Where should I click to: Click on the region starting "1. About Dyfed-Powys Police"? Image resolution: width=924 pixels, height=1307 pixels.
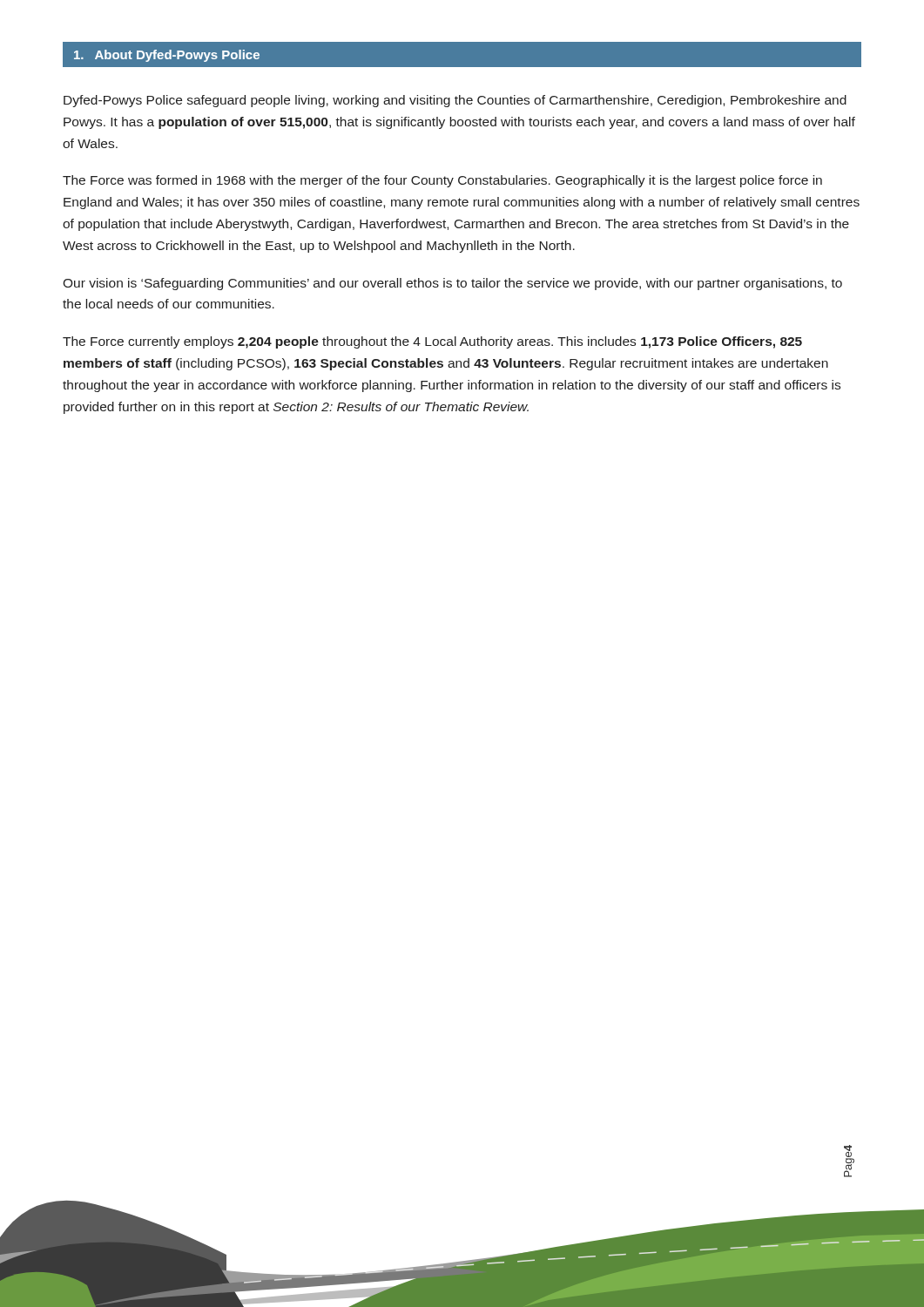pyautogui.click(x=167, y=54)
